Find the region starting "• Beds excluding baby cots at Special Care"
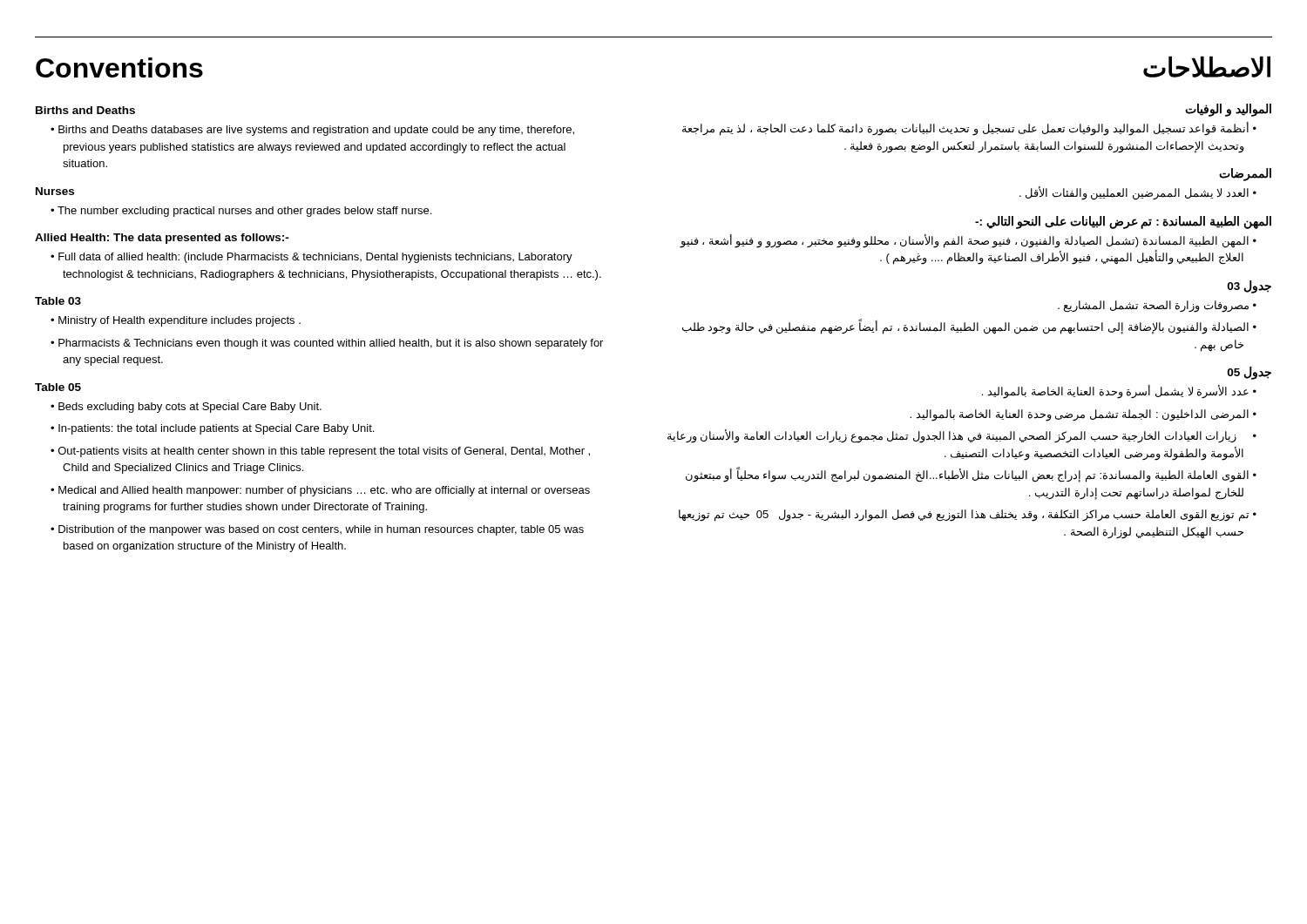1307x924 pixels. pos(186,406)
